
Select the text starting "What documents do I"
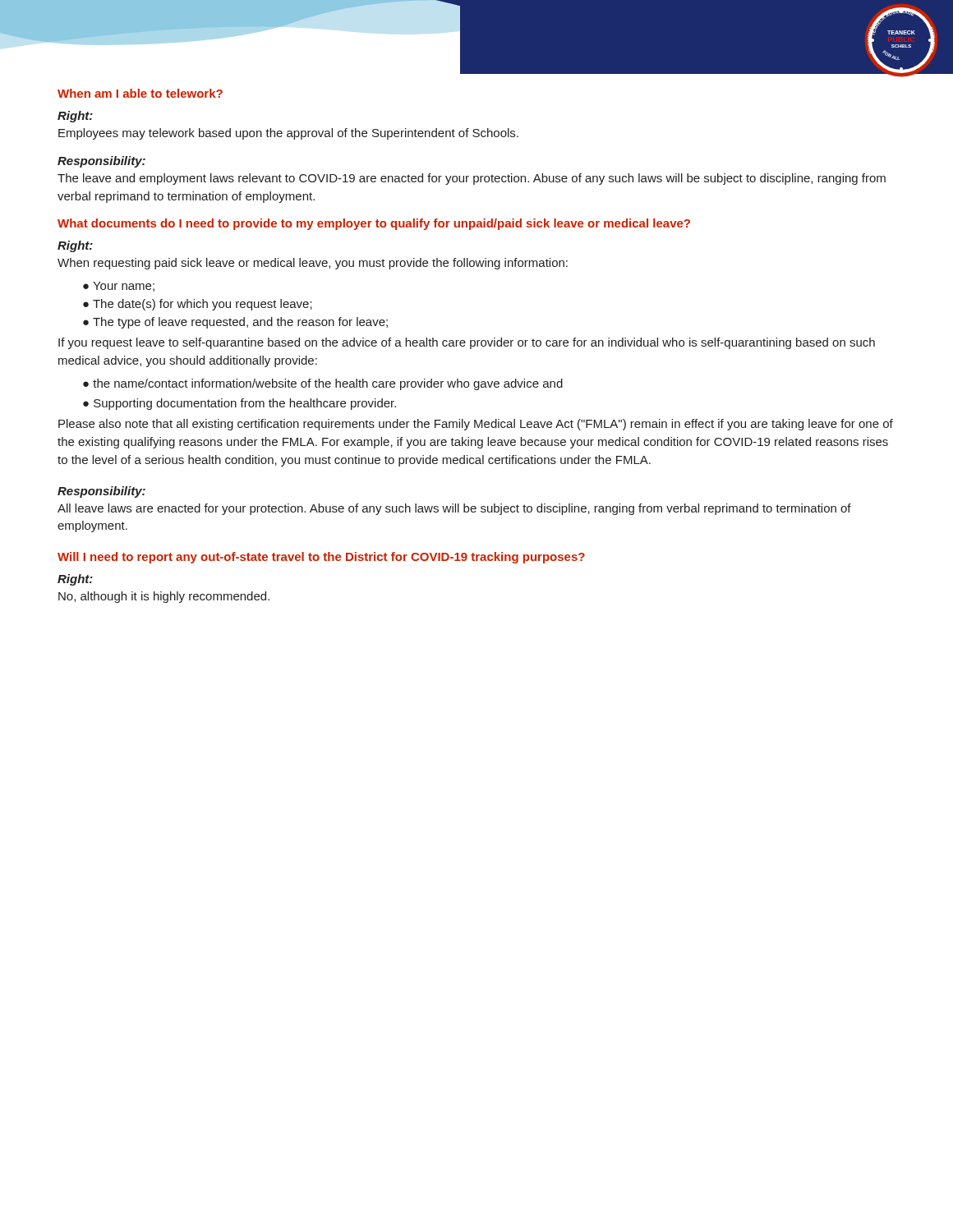[x=374, y=223]
